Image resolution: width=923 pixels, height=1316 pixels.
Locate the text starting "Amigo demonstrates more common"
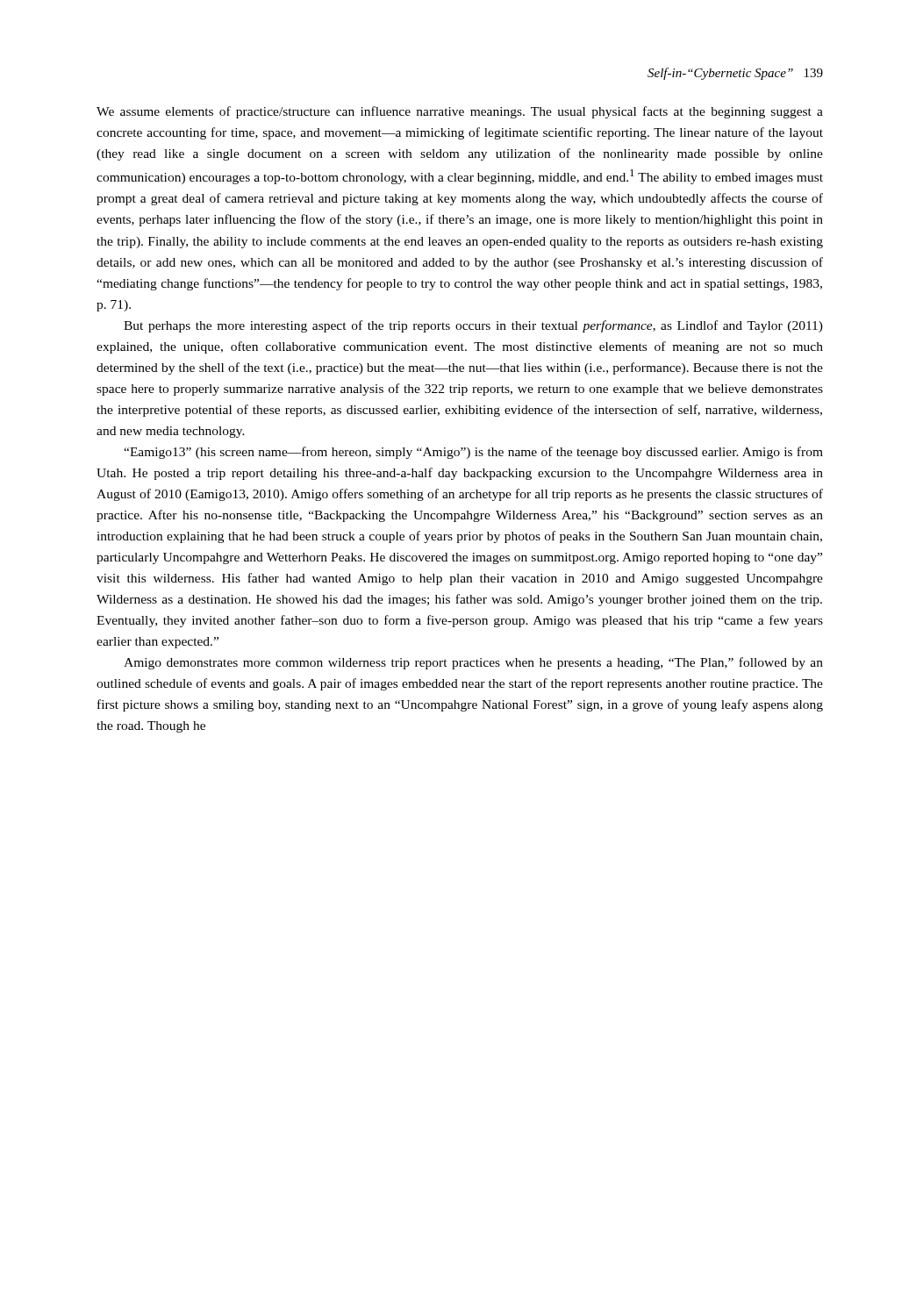click(x=460, y=694)
